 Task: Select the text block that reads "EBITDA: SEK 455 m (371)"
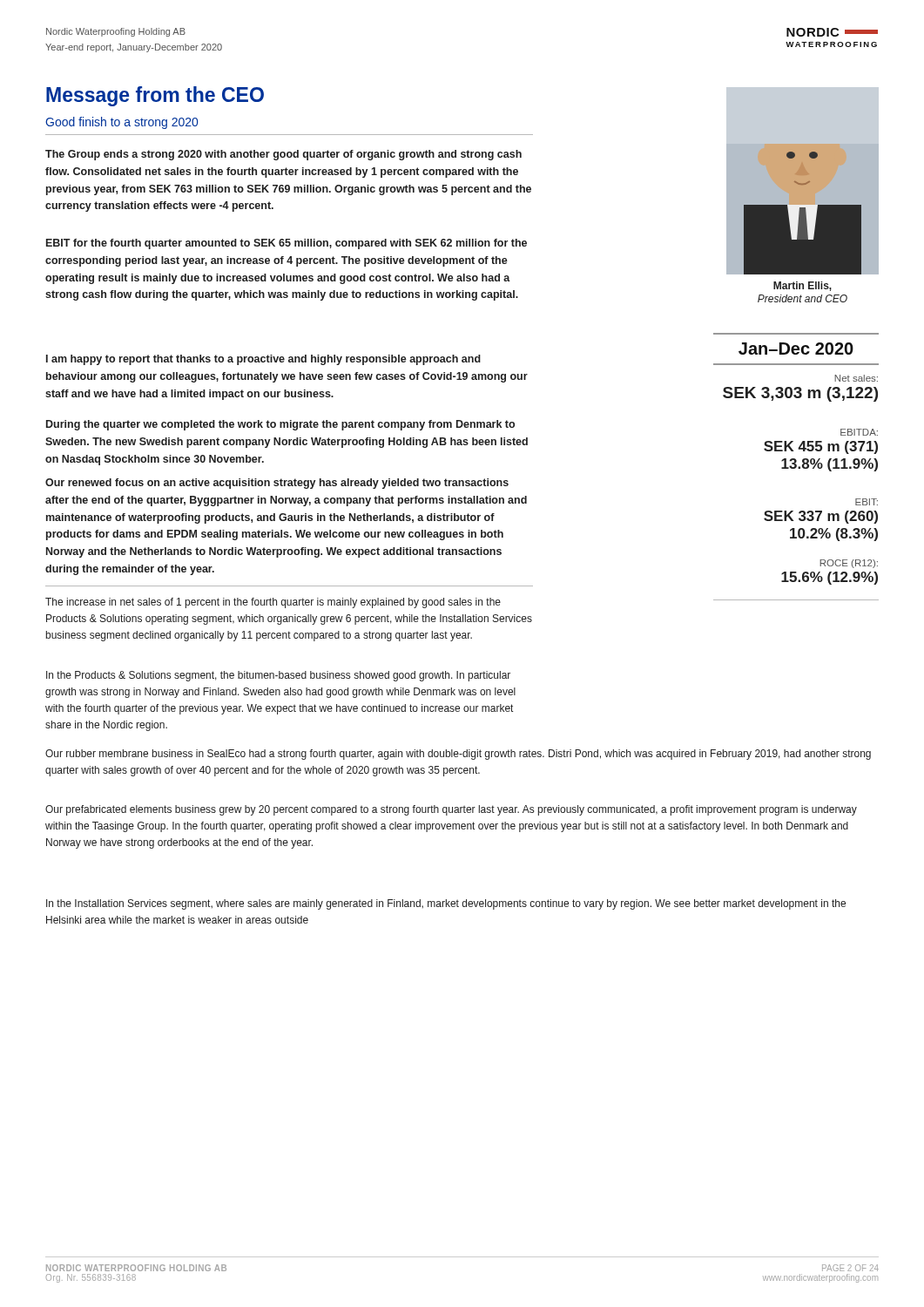[796, 450]
